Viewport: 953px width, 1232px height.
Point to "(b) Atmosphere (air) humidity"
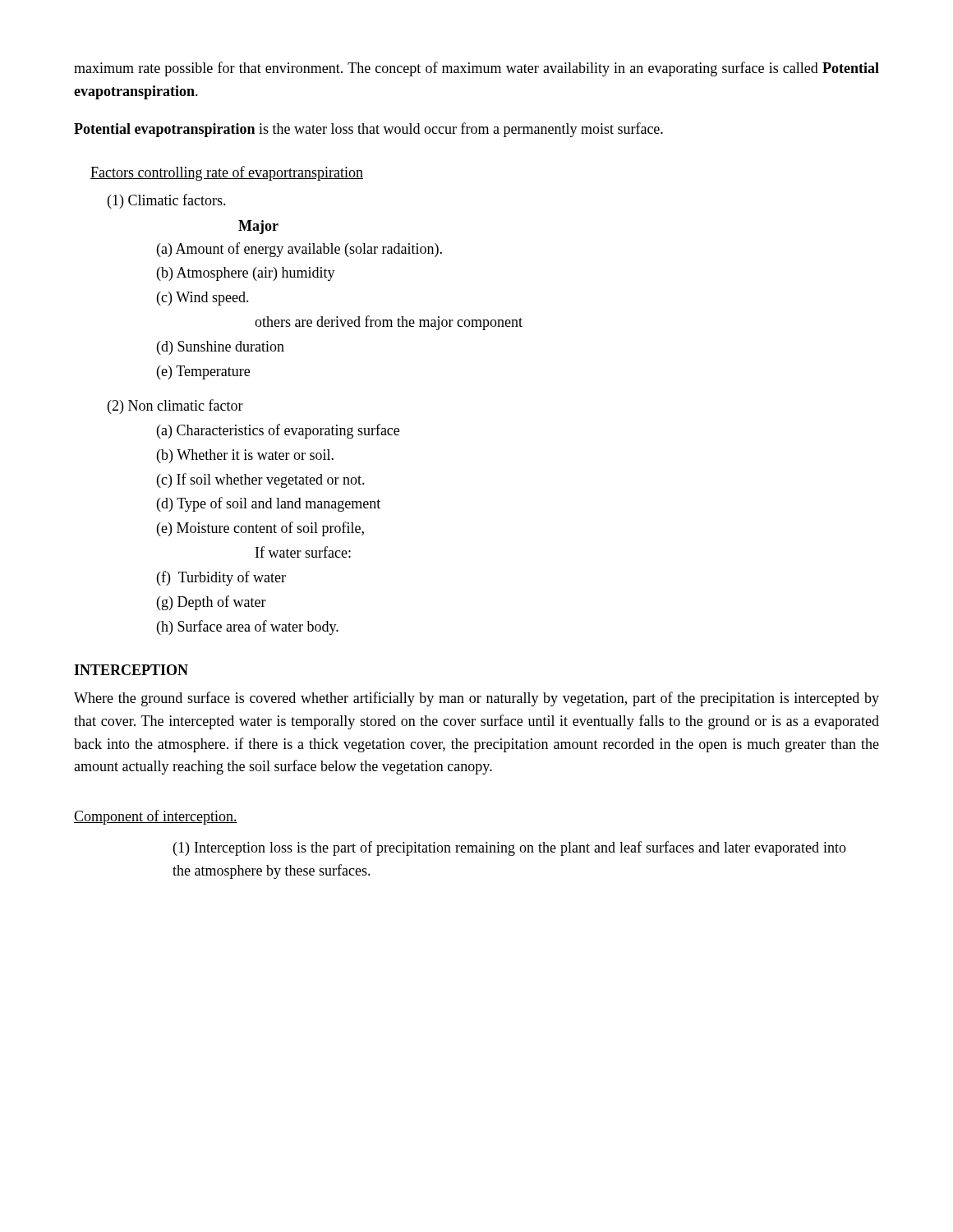coord(245,273)
